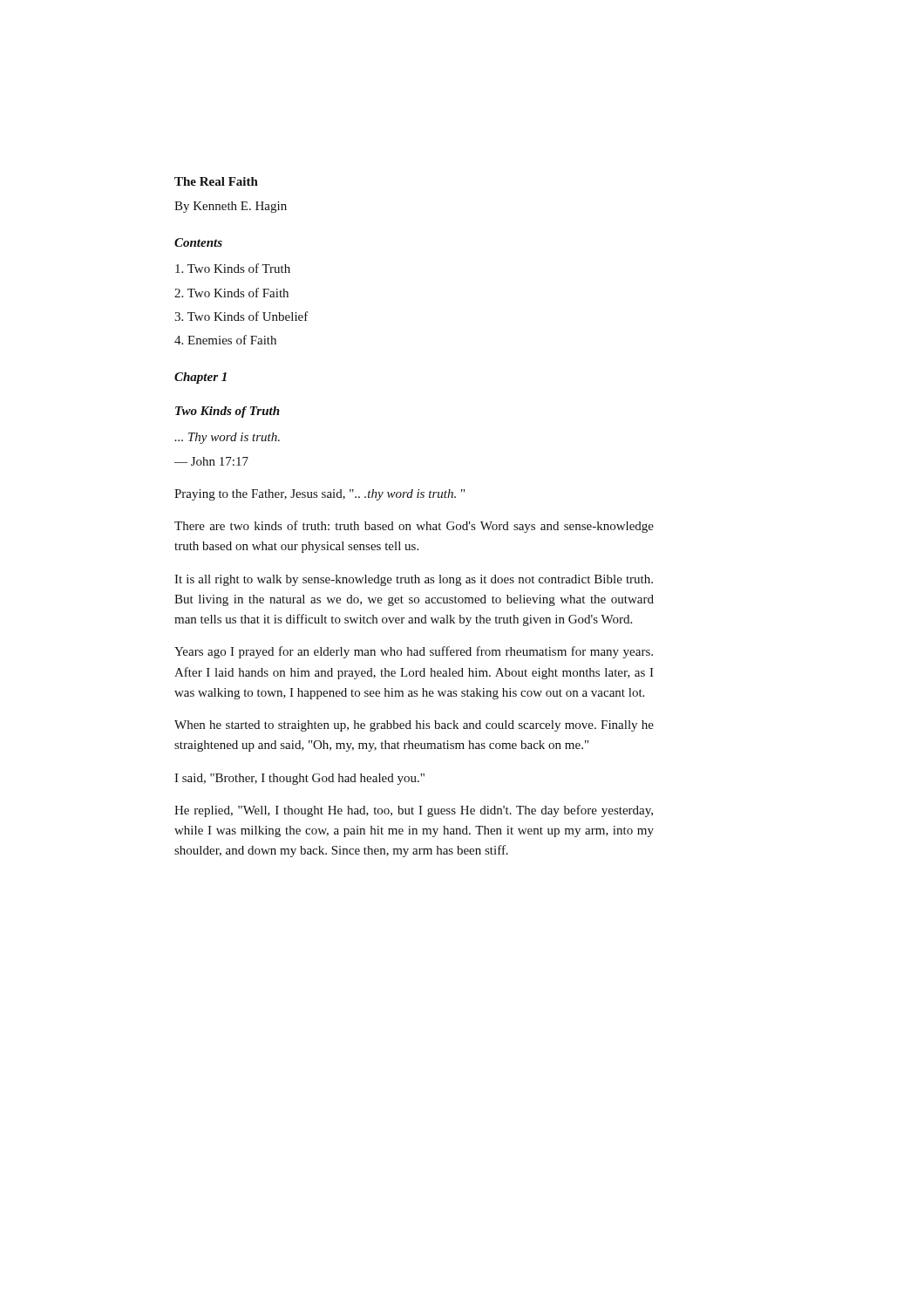This screenshot has width=924, height=1308.
Task: Locate the text starting "There are two kinds of truth: truth based"
Action: [414, 536]
